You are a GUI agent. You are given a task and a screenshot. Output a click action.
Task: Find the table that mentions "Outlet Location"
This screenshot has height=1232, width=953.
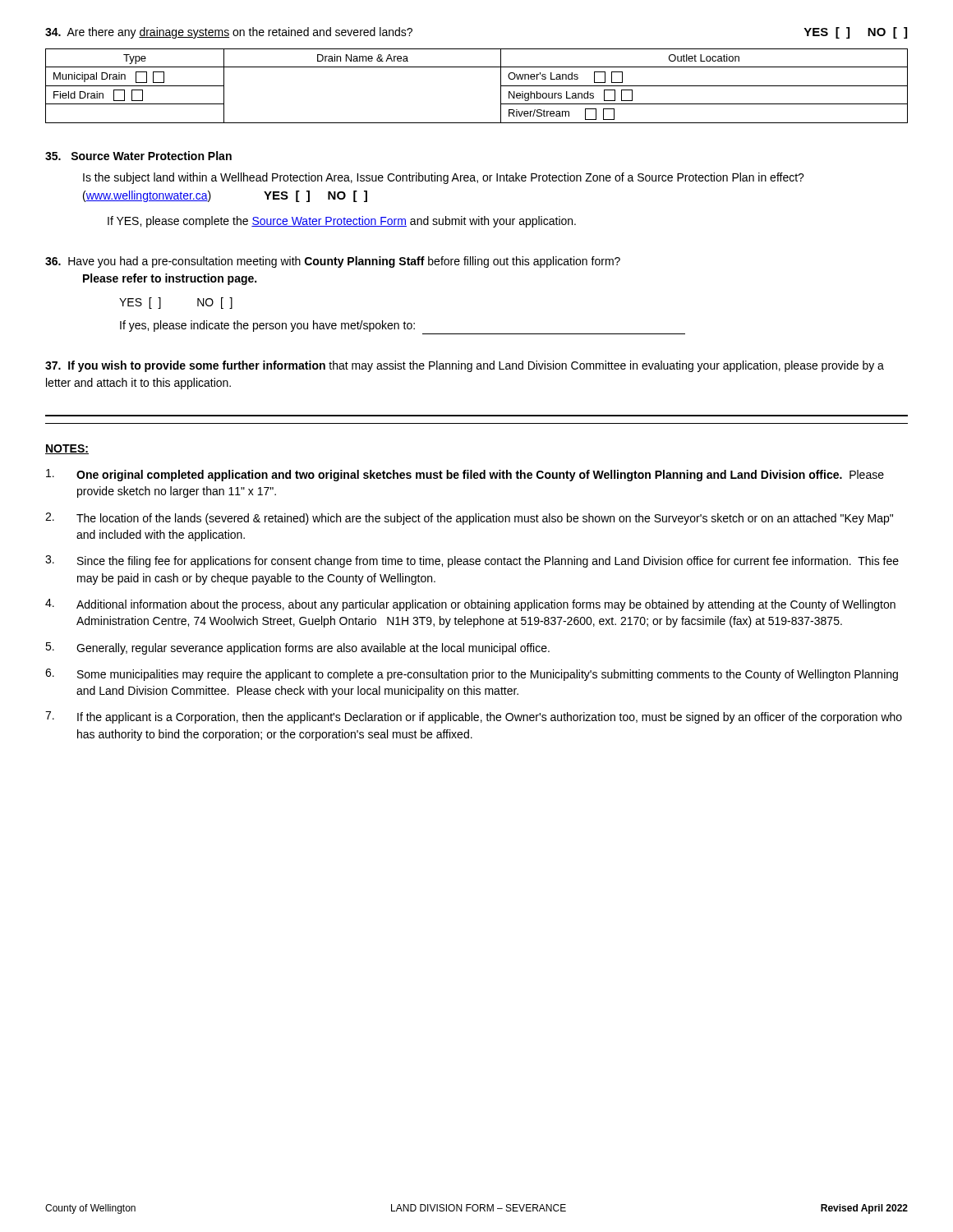(476, 86)
